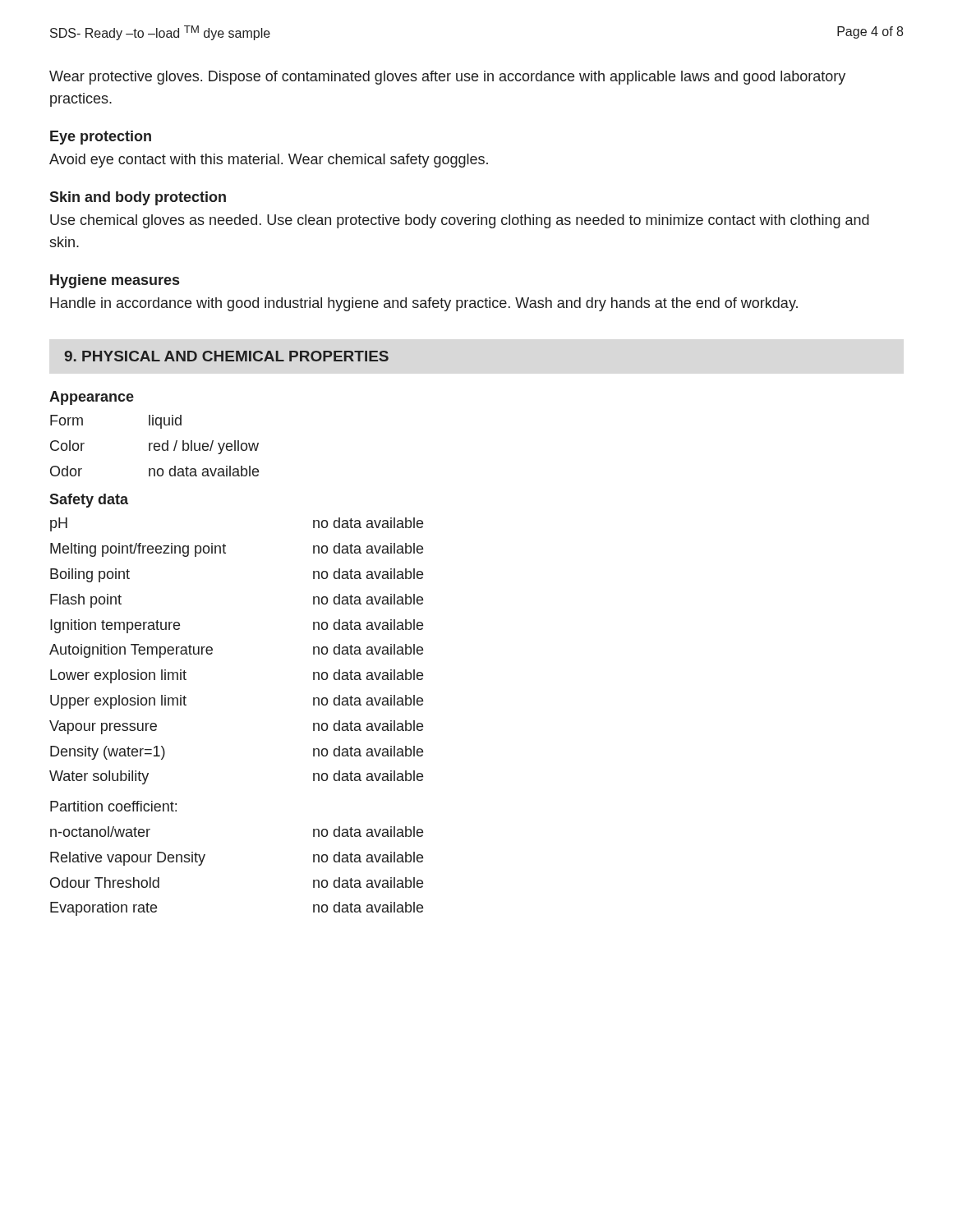Click where it says "Hygiene measures"

(115, 280)
